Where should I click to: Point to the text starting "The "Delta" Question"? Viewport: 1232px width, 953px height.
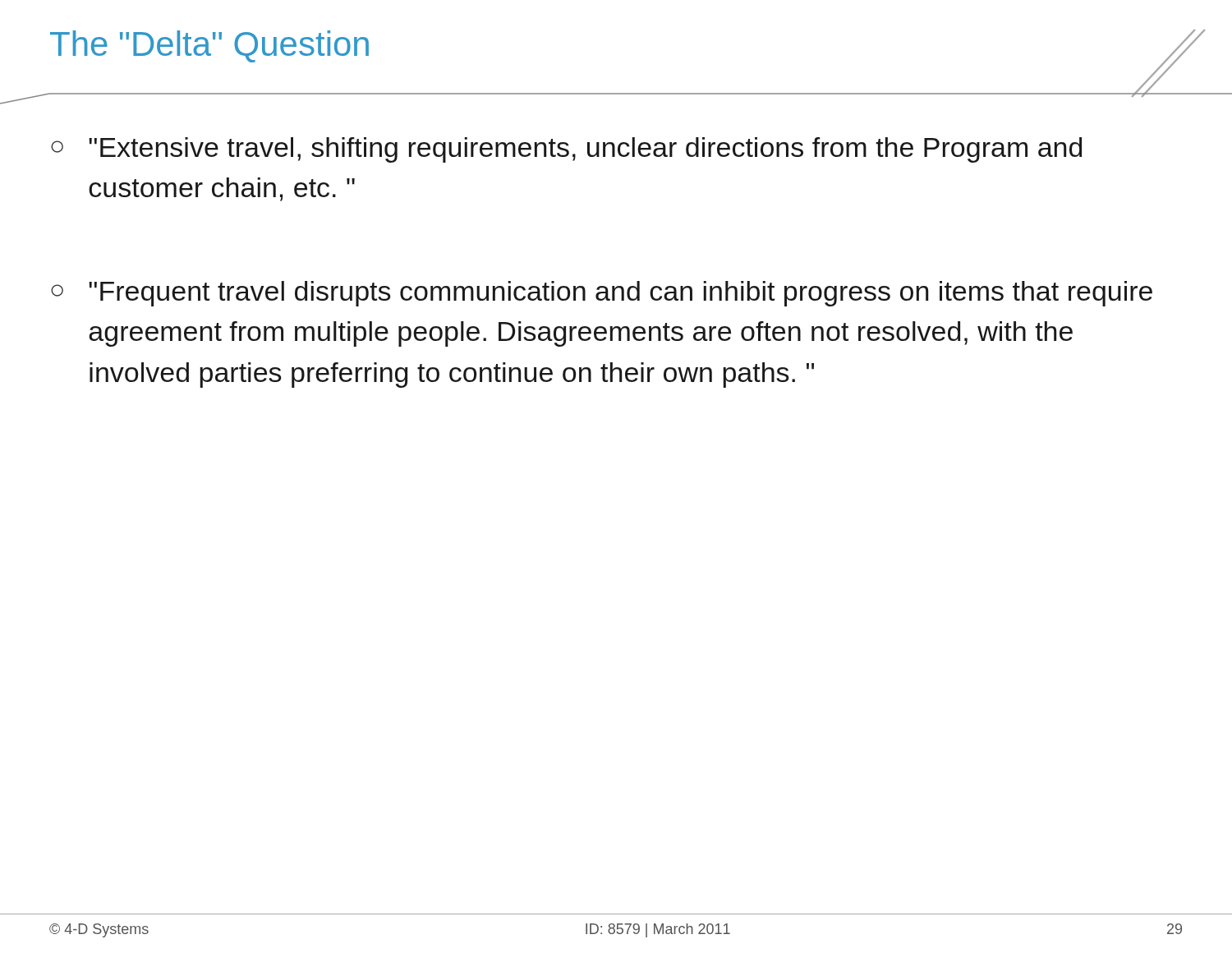(x=210, y=44)
